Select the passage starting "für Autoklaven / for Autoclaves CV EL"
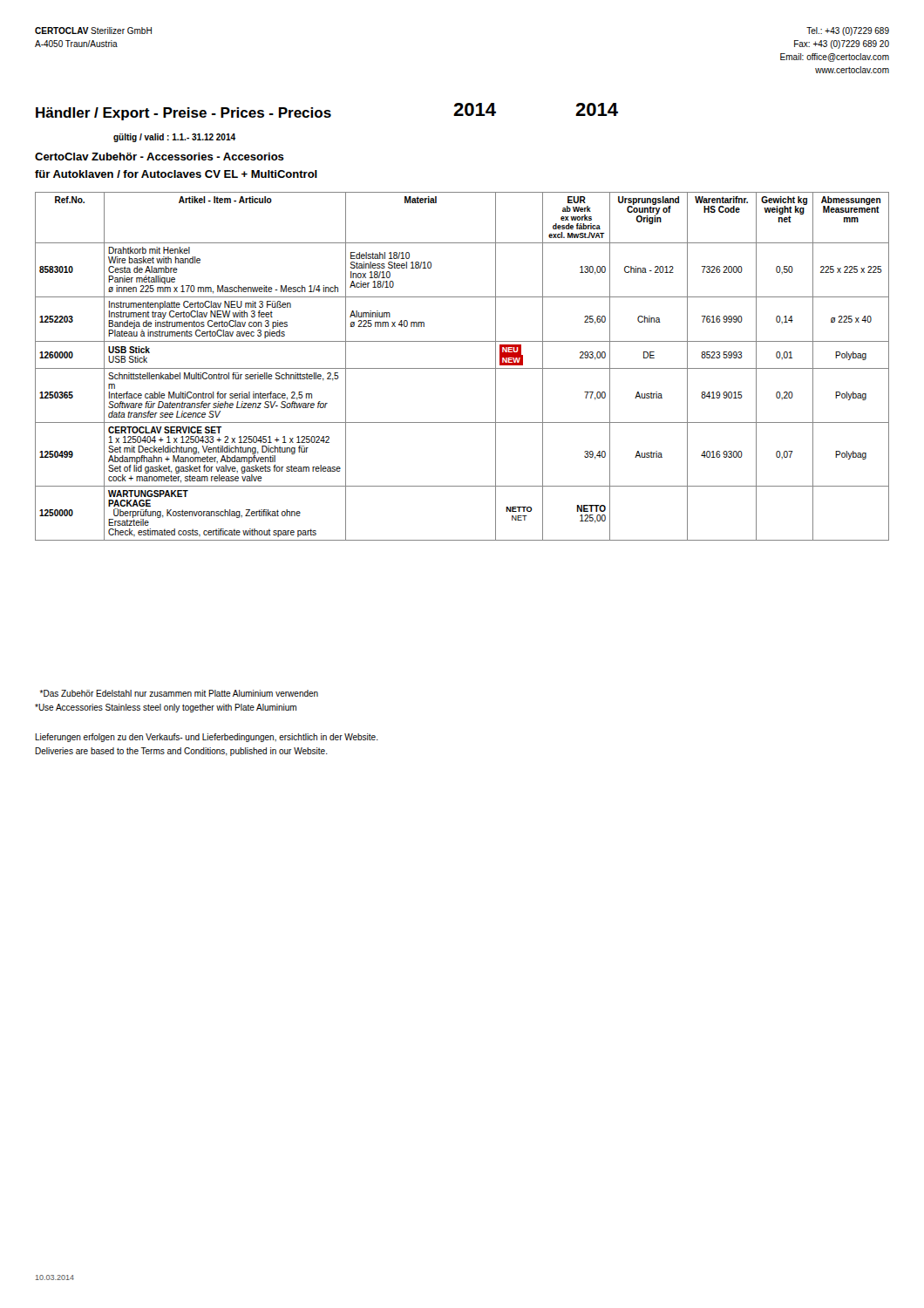Image resolution: width=924 pixels, height=1308 pixels. coord(176,174)
